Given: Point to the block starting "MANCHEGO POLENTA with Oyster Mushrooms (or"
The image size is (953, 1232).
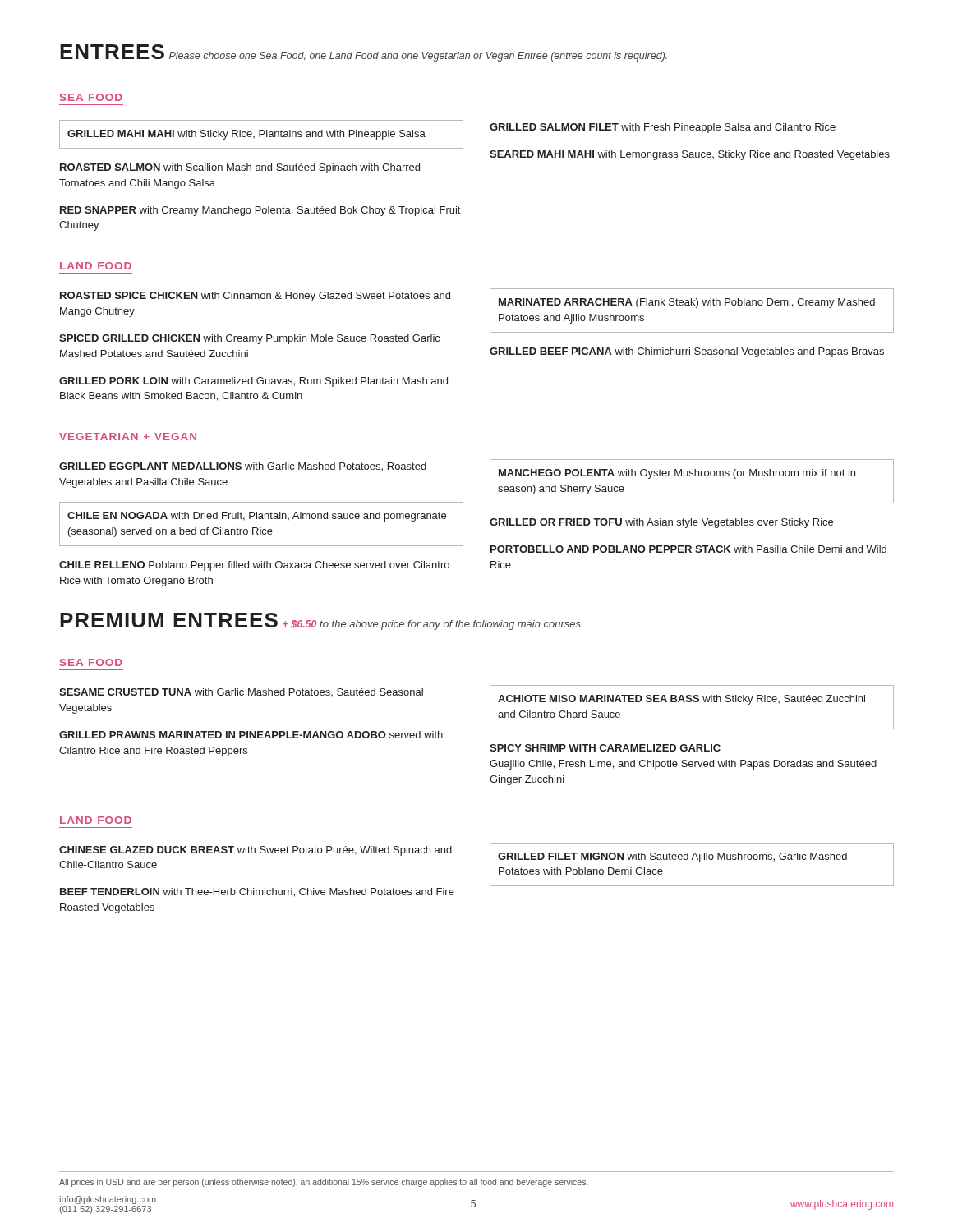Looking at the screenshot, I should [677, 481].
